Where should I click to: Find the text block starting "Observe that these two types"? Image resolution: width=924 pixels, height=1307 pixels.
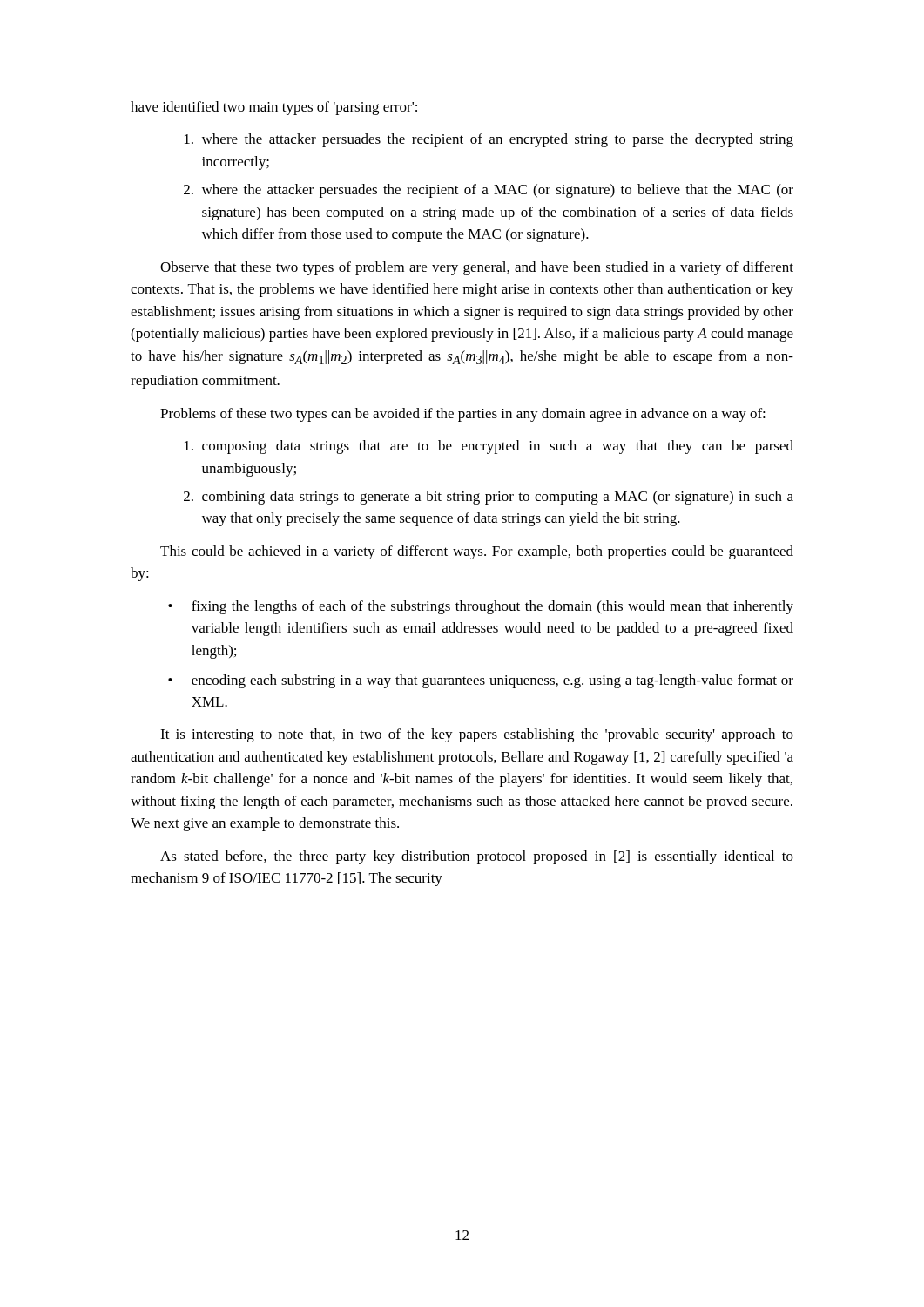click(x=462, y=324)
